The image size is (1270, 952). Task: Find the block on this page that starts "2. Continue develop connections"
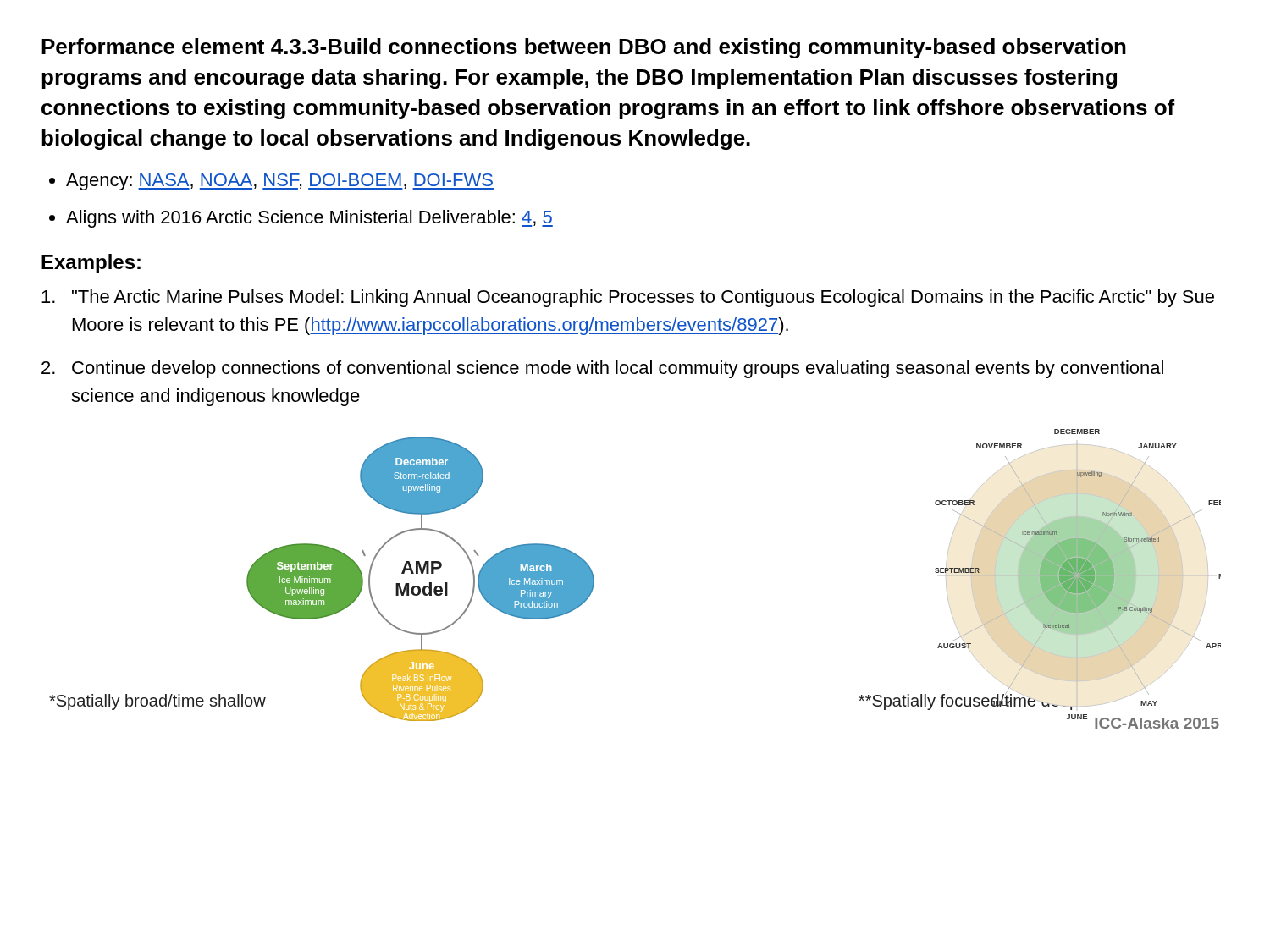[635, 381]
